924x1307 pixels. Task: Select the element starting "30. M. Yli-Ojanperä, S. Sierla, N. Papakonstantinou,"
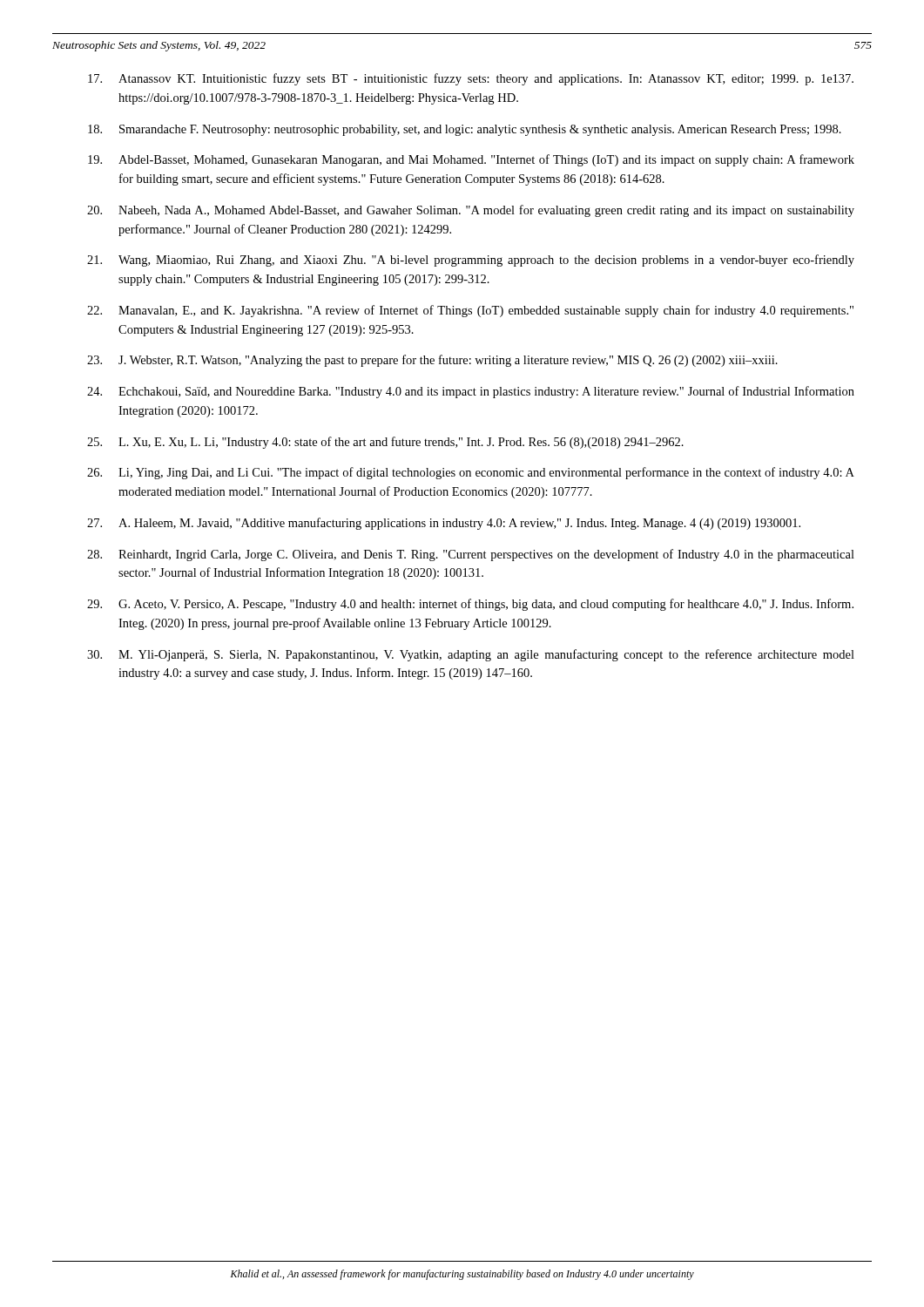tap(471, 664)
